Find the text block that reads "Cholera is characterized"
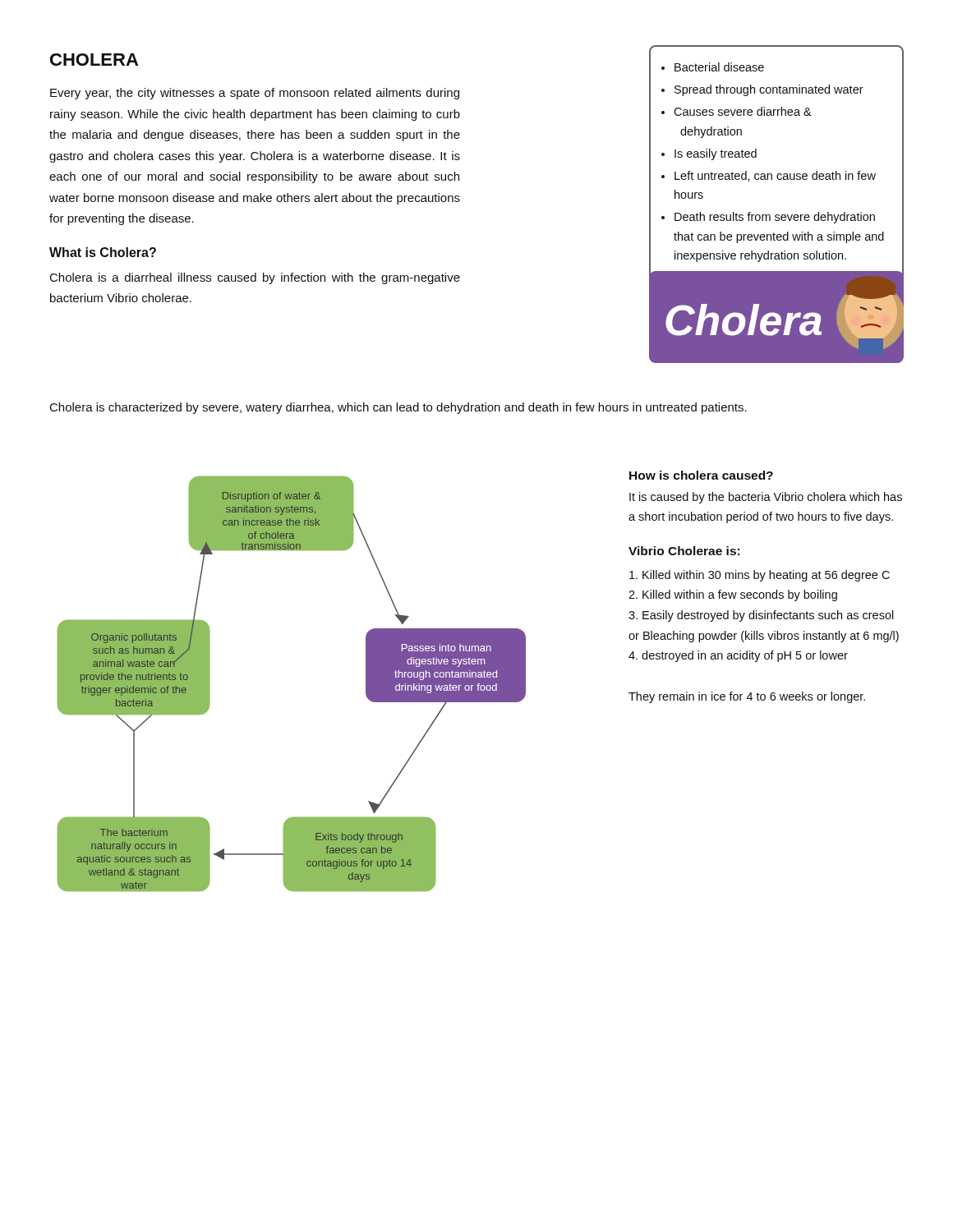This screenshot has height=1232, width=953. (x=398, y=407)
